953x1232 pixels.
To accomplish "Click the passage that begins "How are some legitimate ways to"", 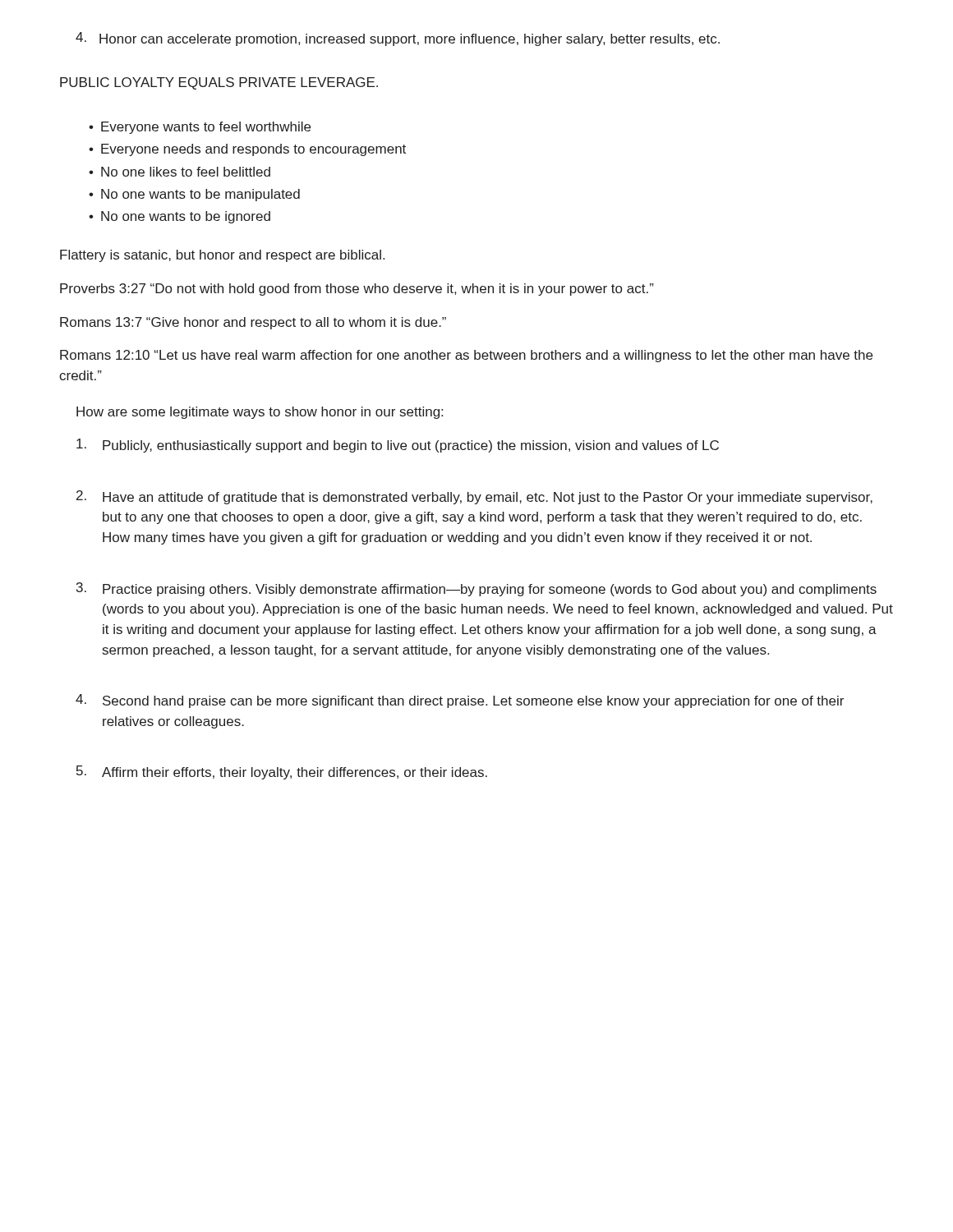I will pos(260,412).
